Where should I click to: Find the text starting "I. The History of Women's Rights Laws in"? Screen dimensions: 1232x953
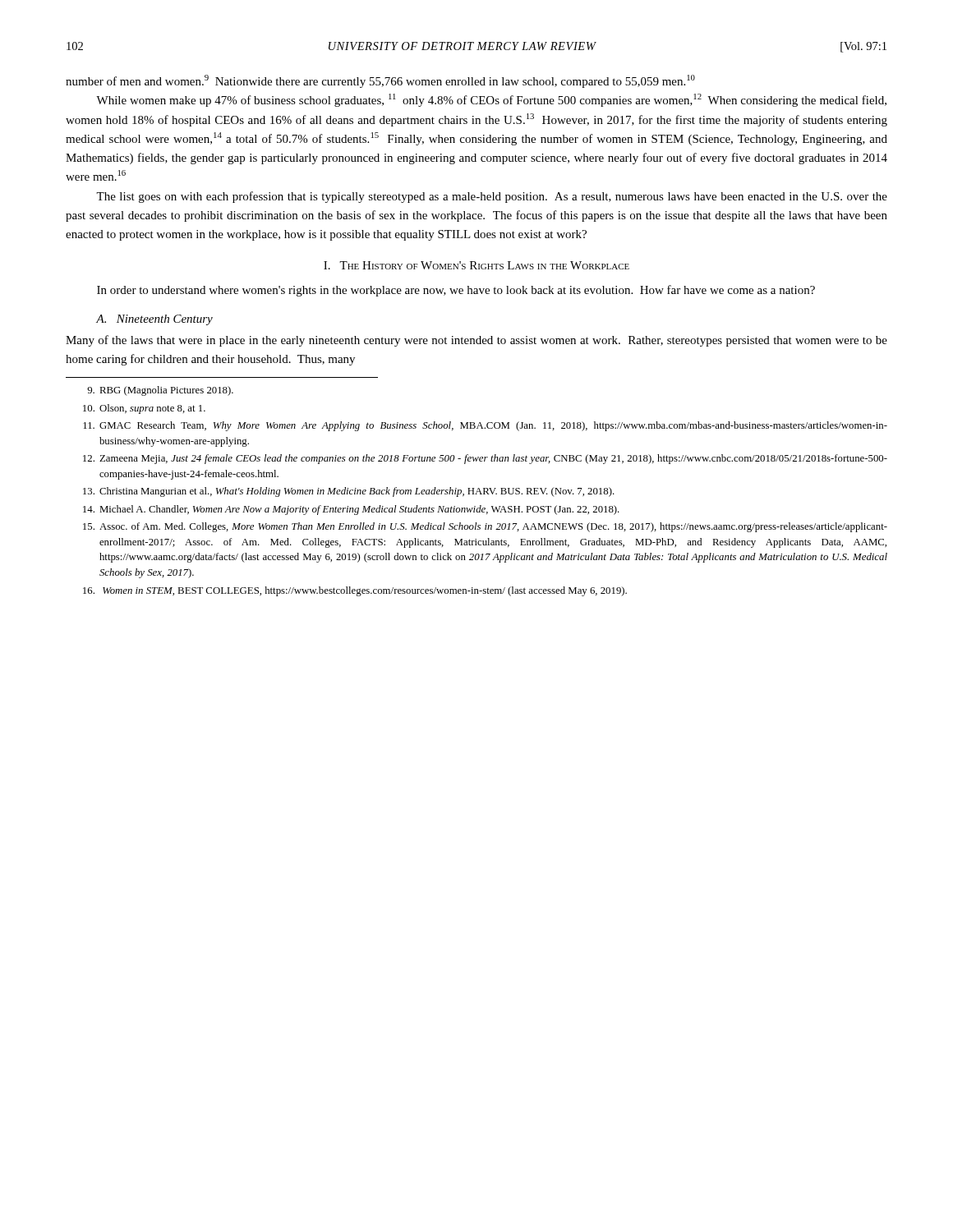476,265
